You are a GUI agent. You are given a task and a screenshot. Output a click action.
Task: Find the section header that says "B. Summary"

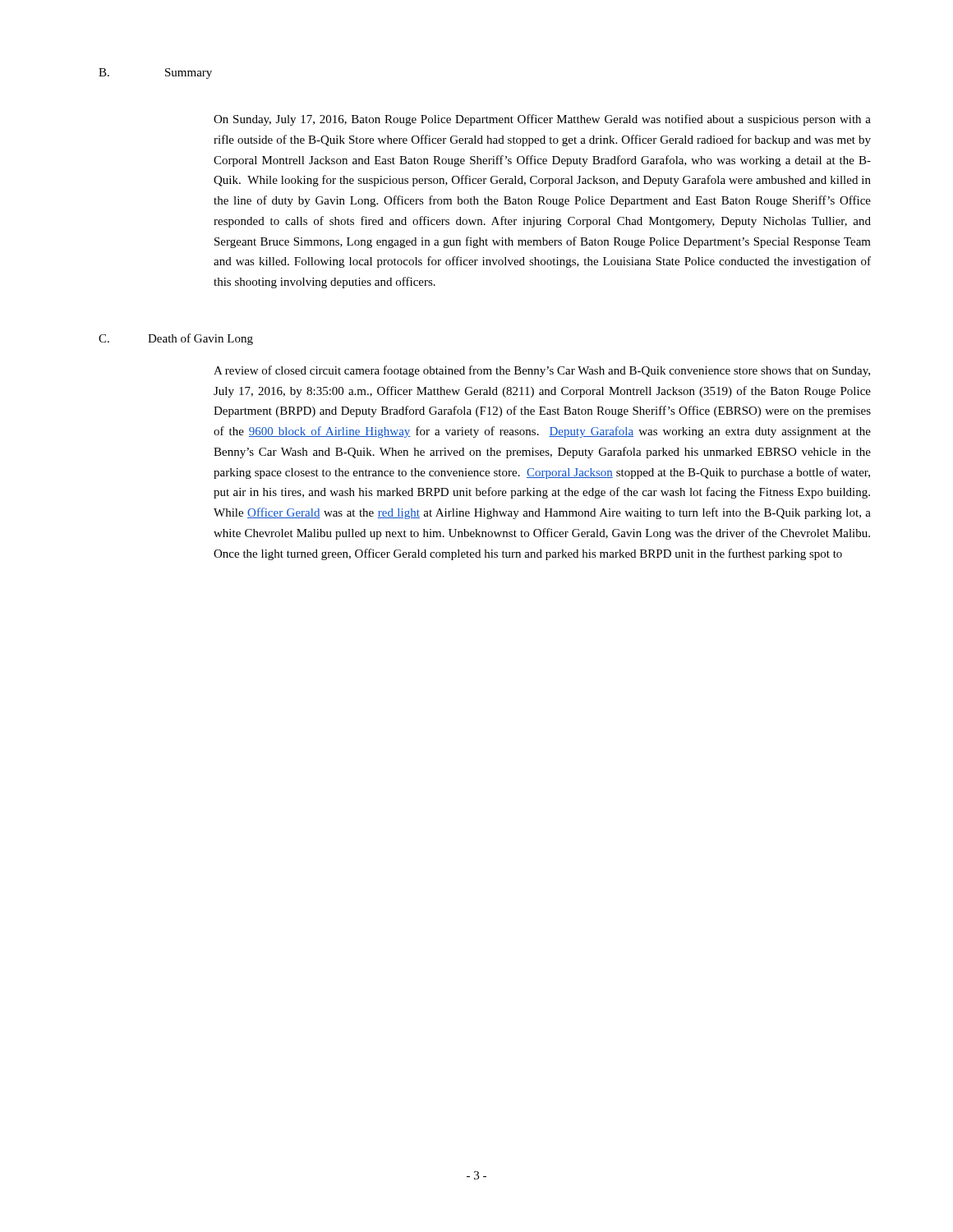(102, 72)
